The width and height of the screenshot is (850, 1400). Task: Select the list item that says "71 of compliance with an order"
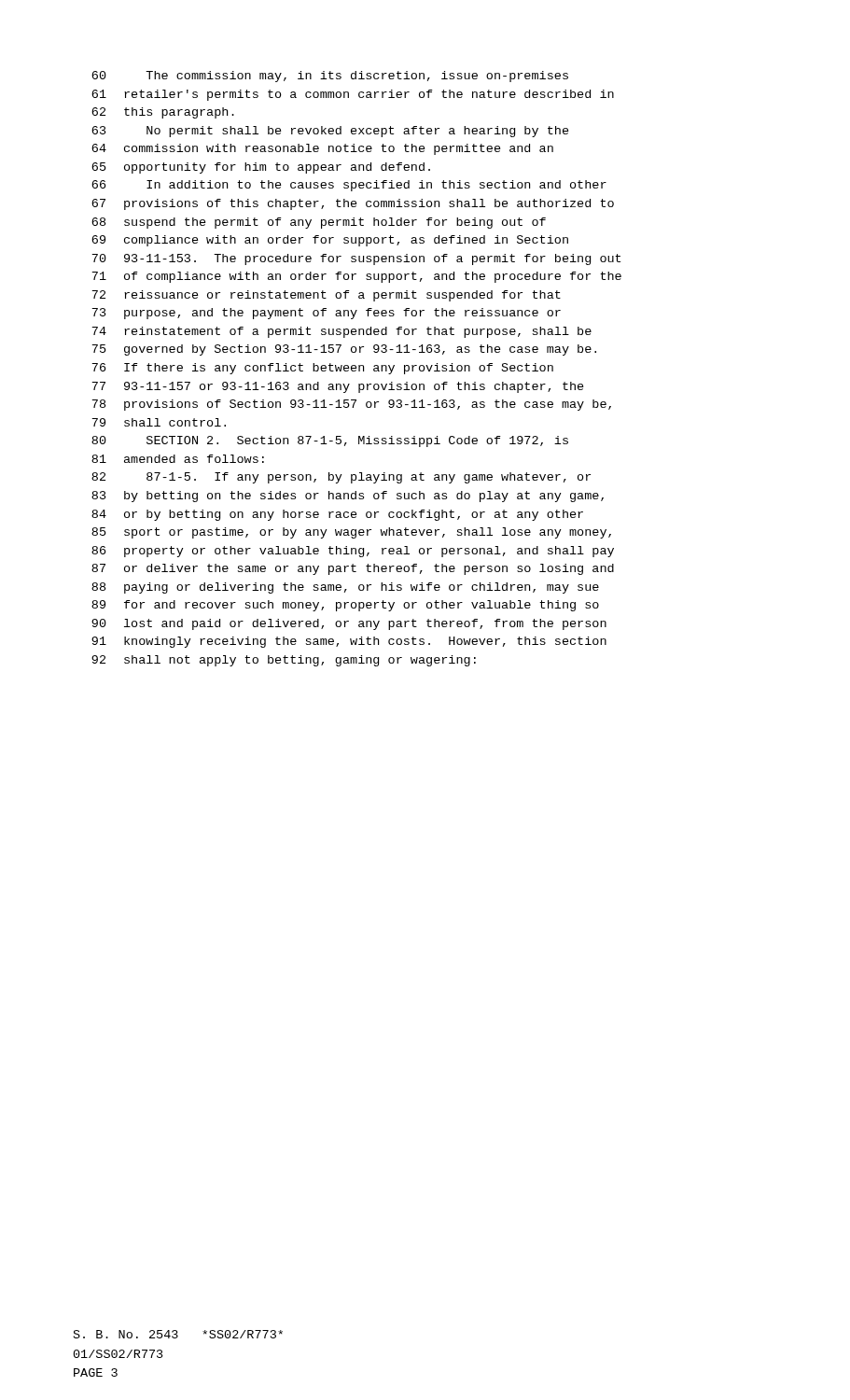433,277
